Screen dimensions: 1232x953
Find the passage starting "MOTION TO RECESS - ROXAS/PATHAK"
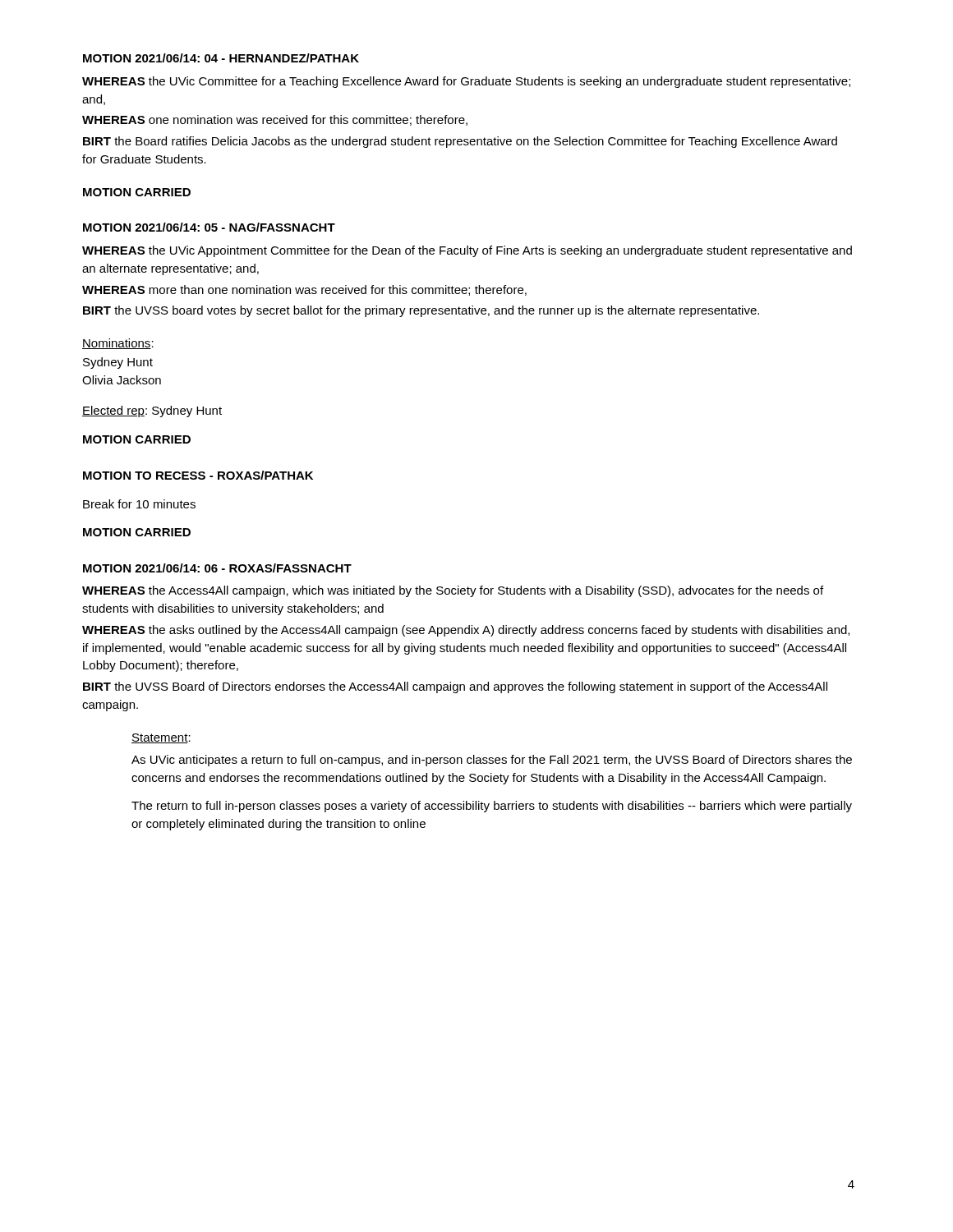click(198, 475)
